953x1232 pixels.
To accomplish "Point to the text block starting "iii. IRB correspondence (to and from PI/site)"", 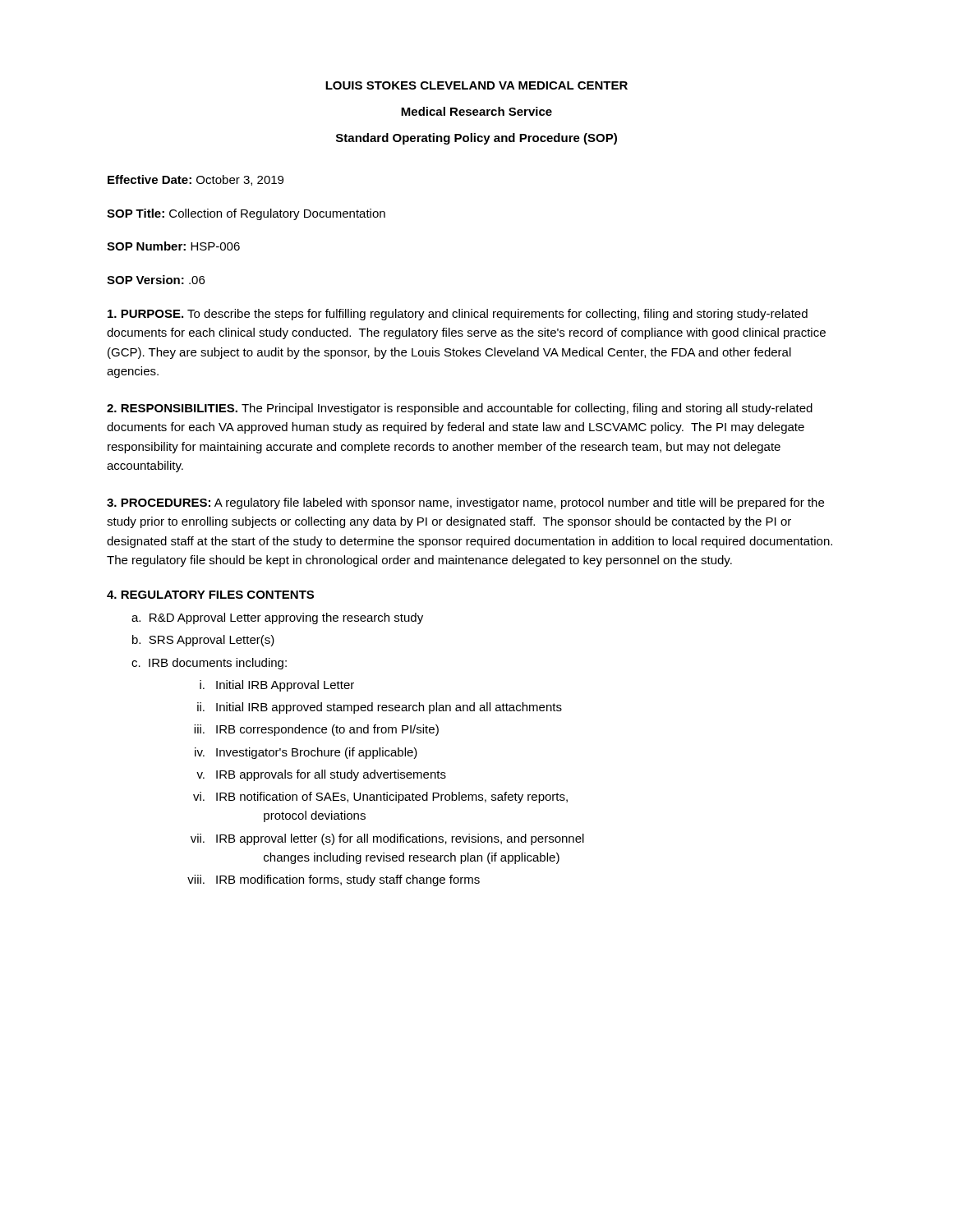I will (x=302, y=729).
